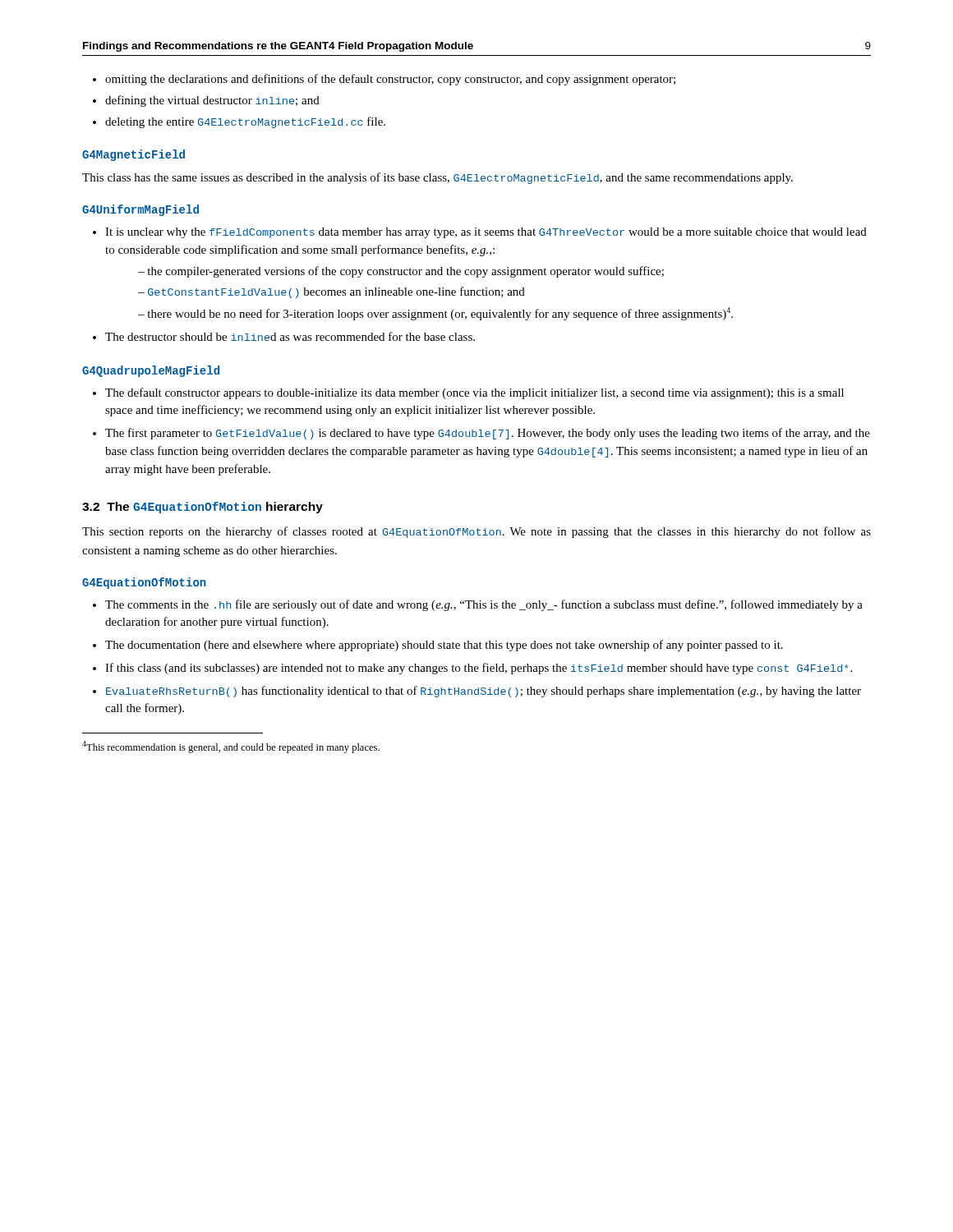
Task: Point to the block starting "defining the virtual"
Action: [206, 101]
